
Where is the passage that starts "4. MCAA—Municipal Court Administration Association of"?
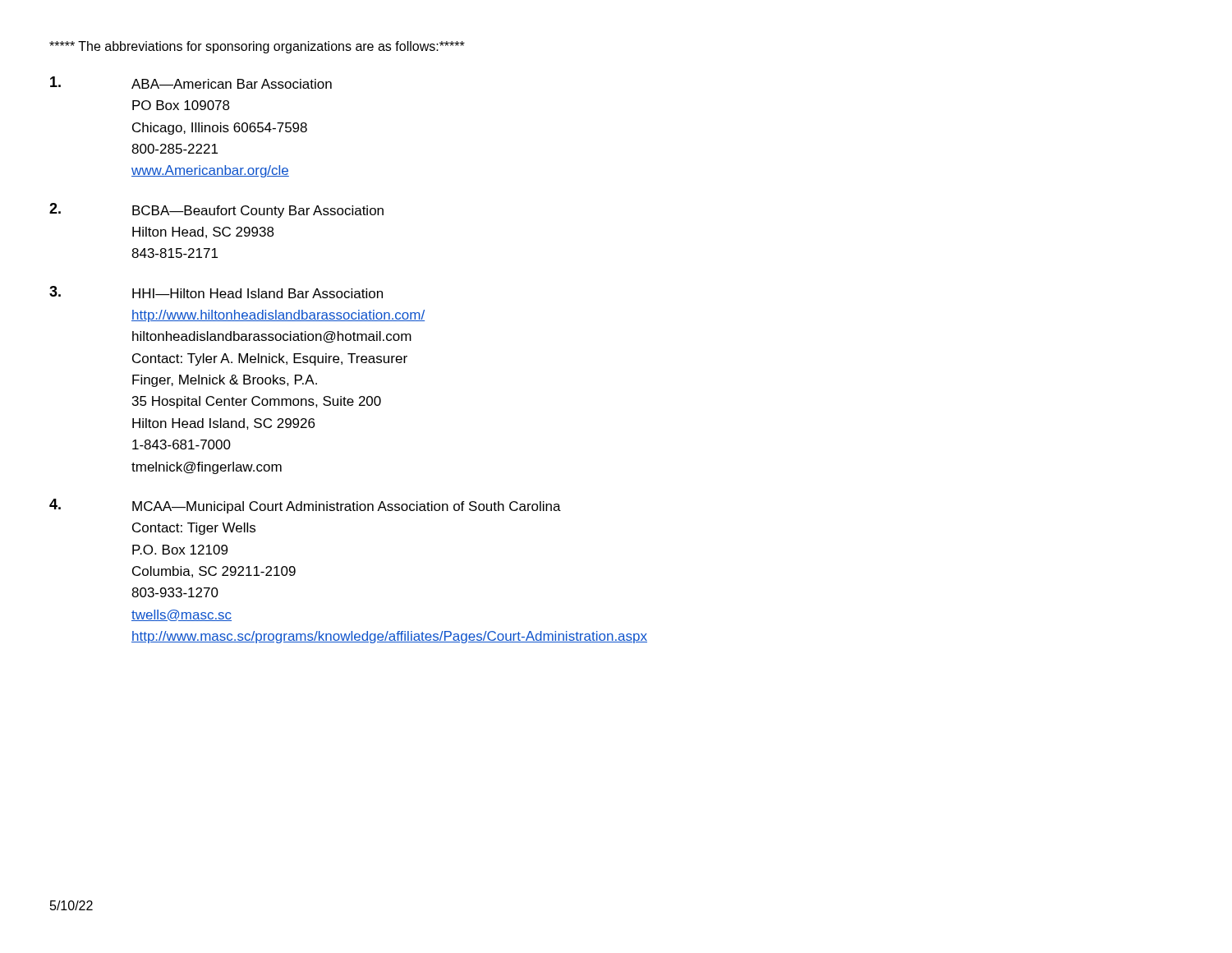305,506
